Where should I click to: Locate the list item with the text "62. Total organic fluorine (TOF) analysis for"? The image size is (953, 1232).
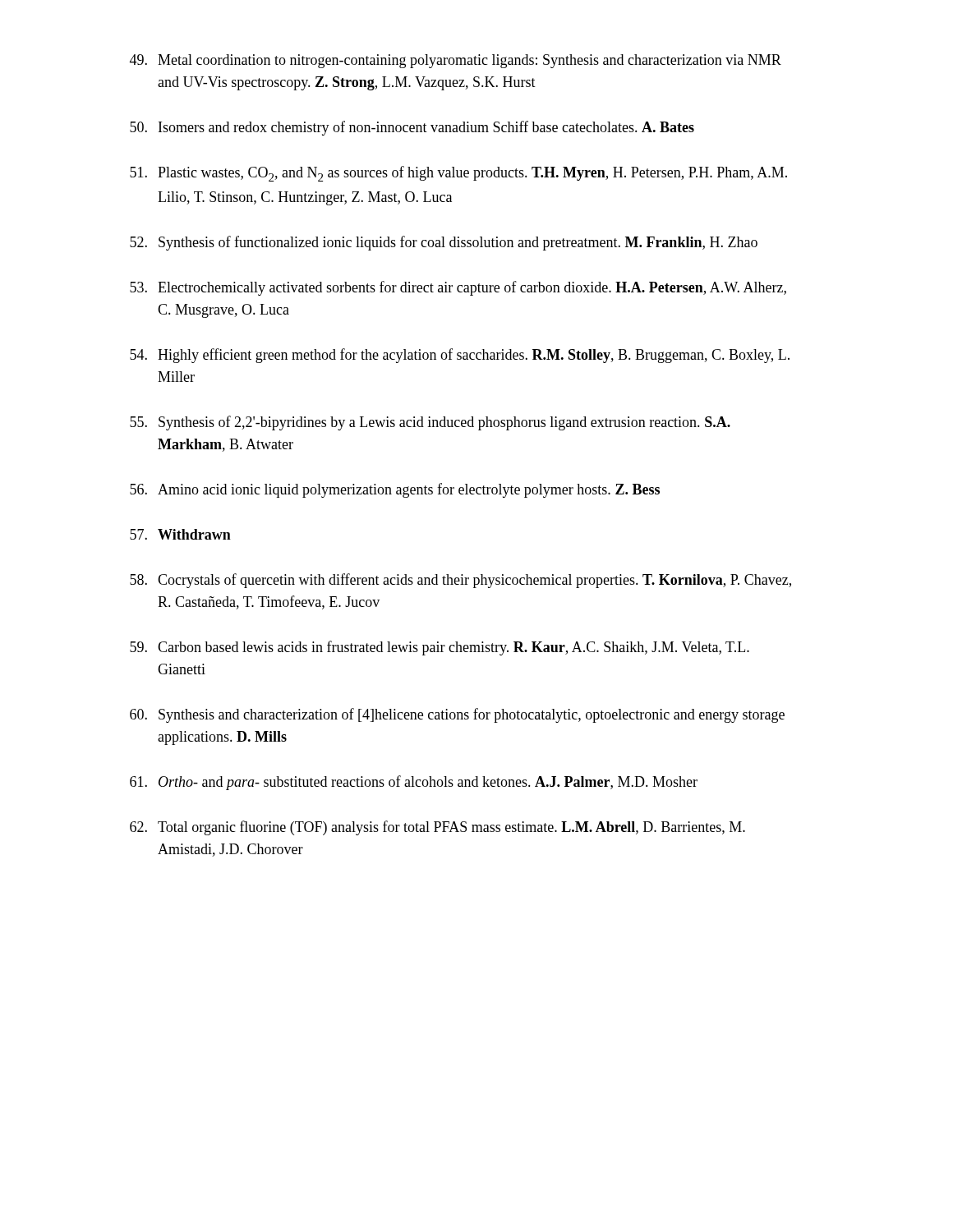pyautogui.click(x=448, y=839)
